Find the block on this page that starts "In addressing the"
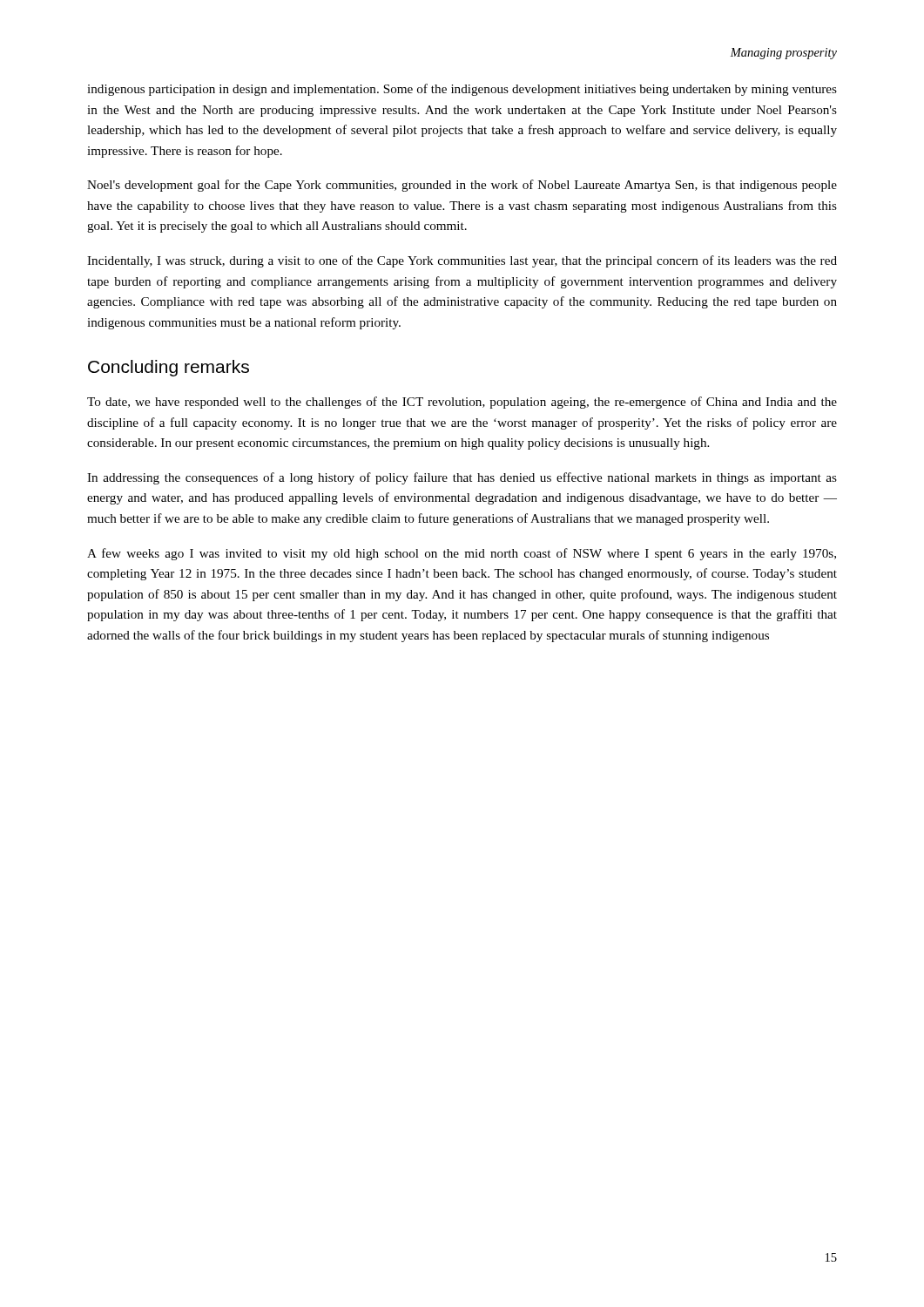Viewport: 924px width, 1307px height. (462, 498)
